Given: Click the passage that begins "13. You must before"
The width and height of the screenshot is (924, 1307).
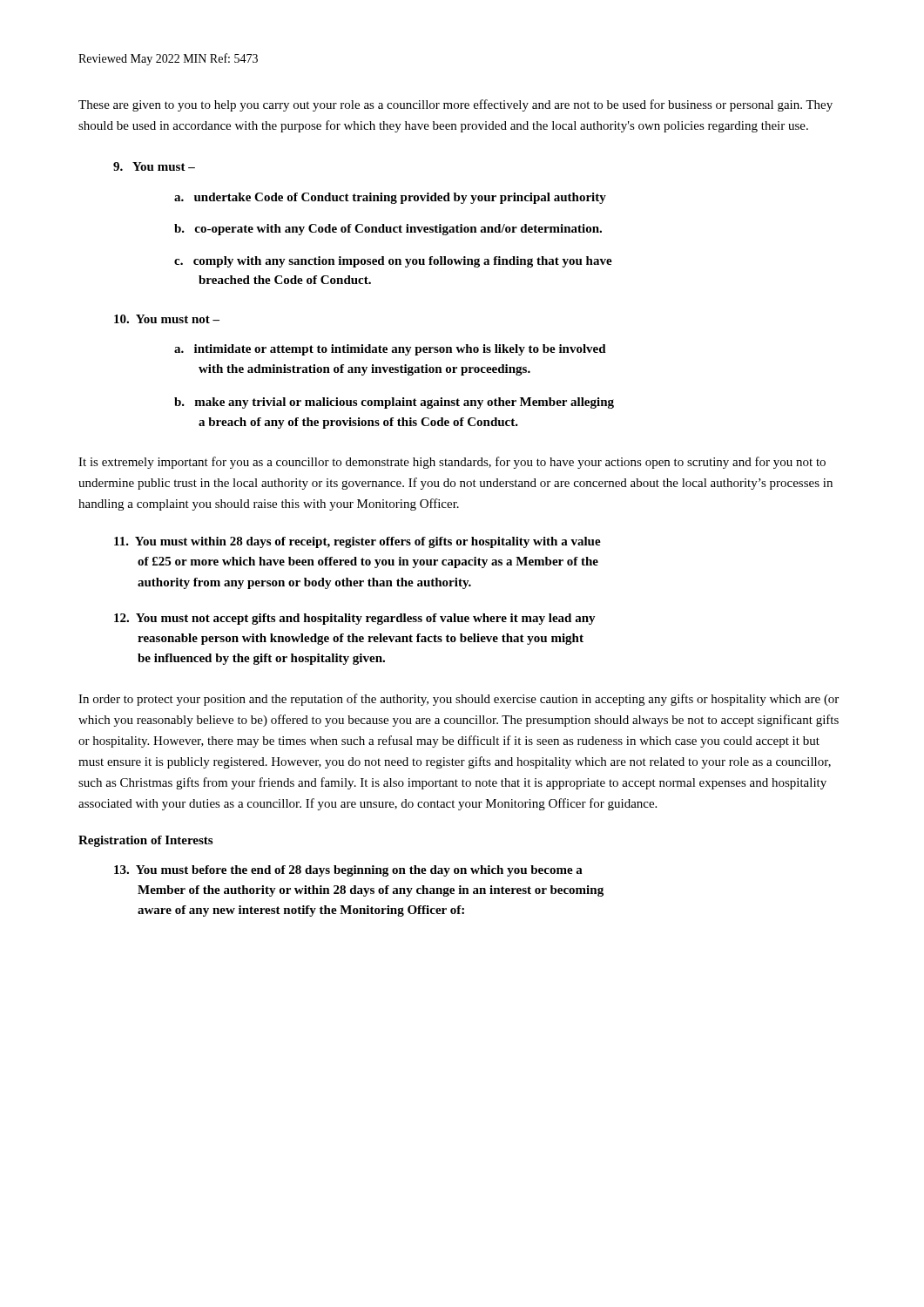Looking at the screenshot, I should coord(479,891).
